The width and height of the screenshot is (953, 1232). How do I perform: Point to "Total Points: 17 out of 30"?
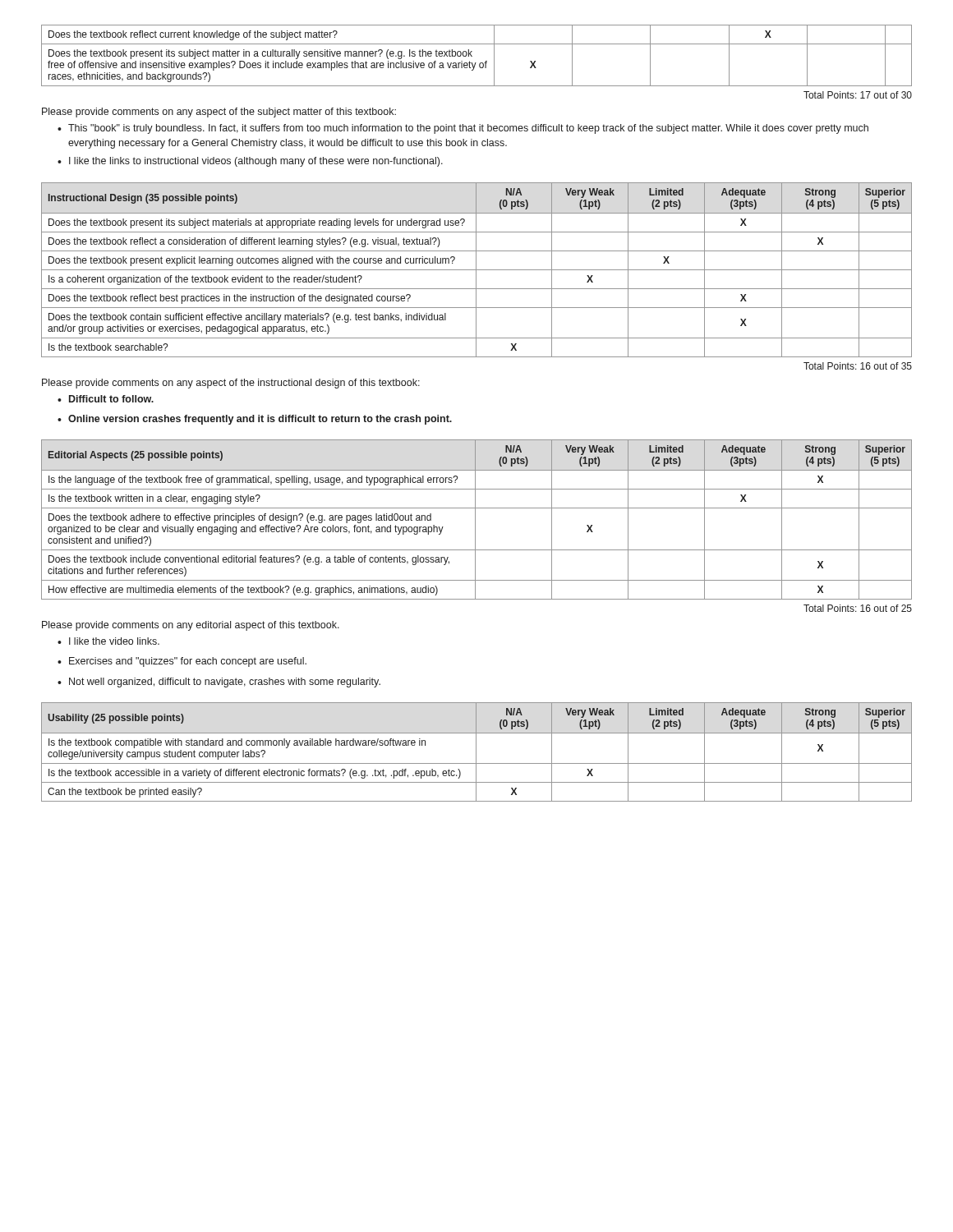pos(858,95)
